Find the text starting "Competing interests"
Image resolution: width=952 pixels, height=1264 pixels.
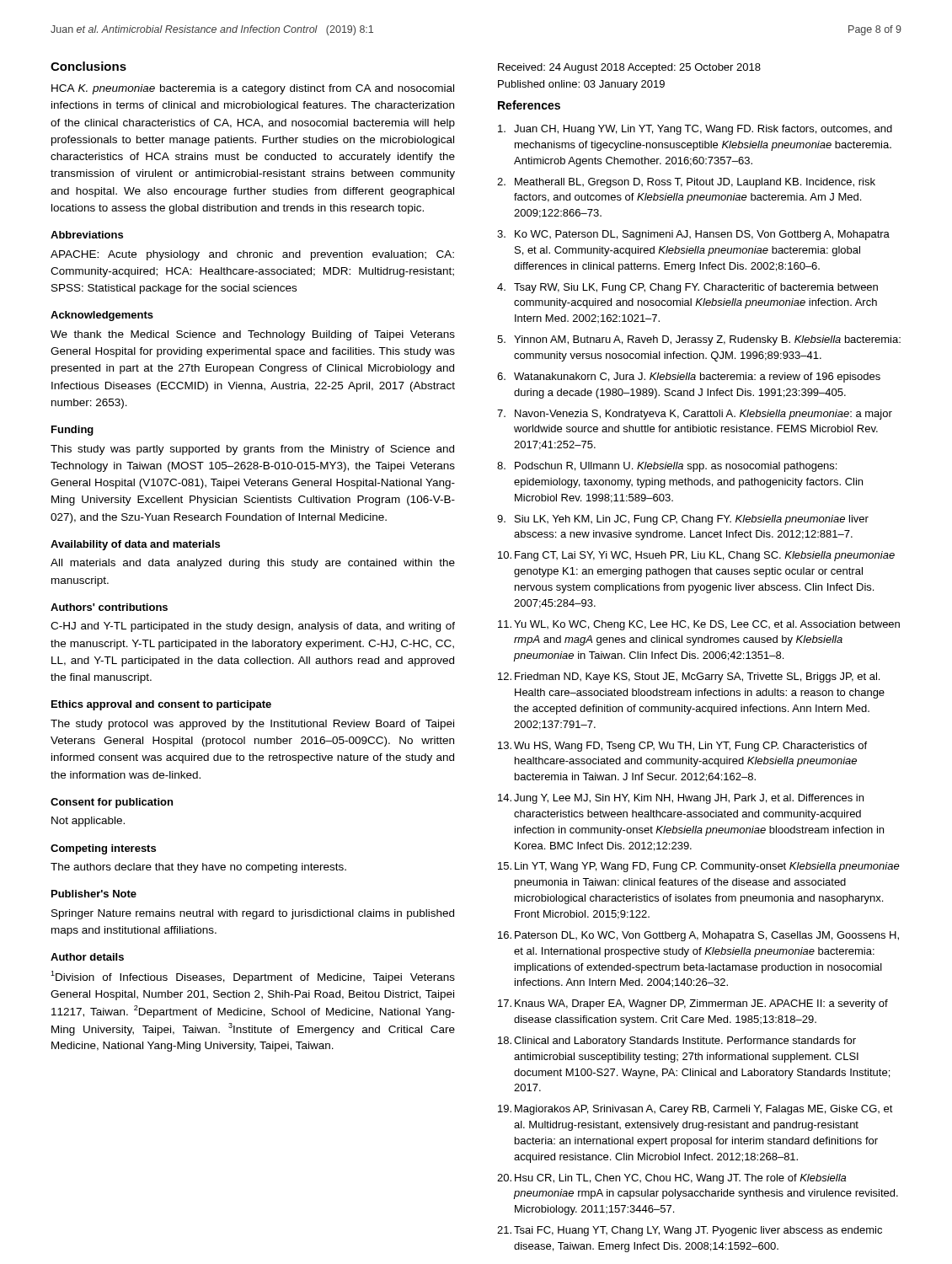(x=103, y=849)
